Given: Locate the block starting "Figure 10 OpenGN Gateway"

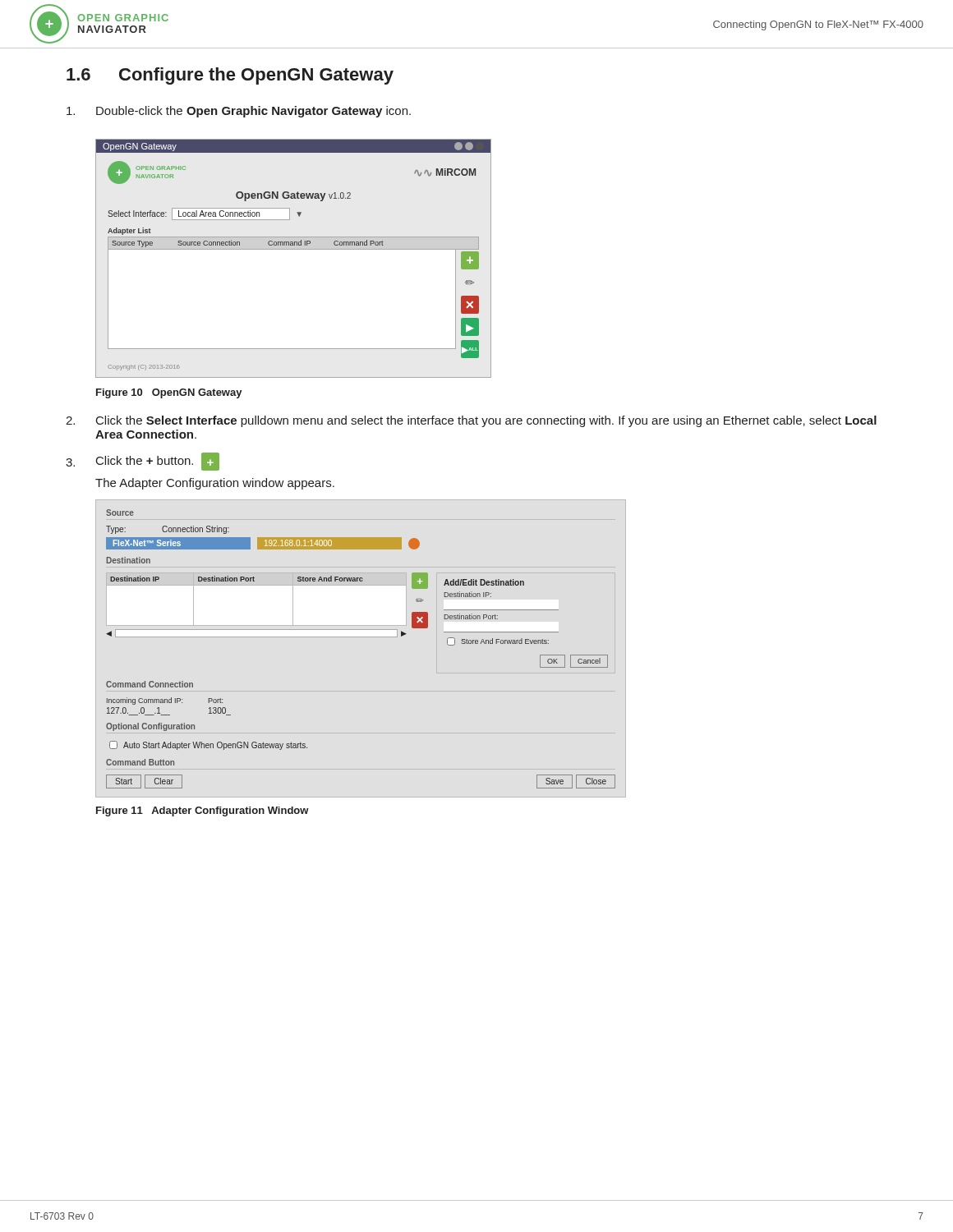Looking at the screenshot, I should (x=169, y=392).
